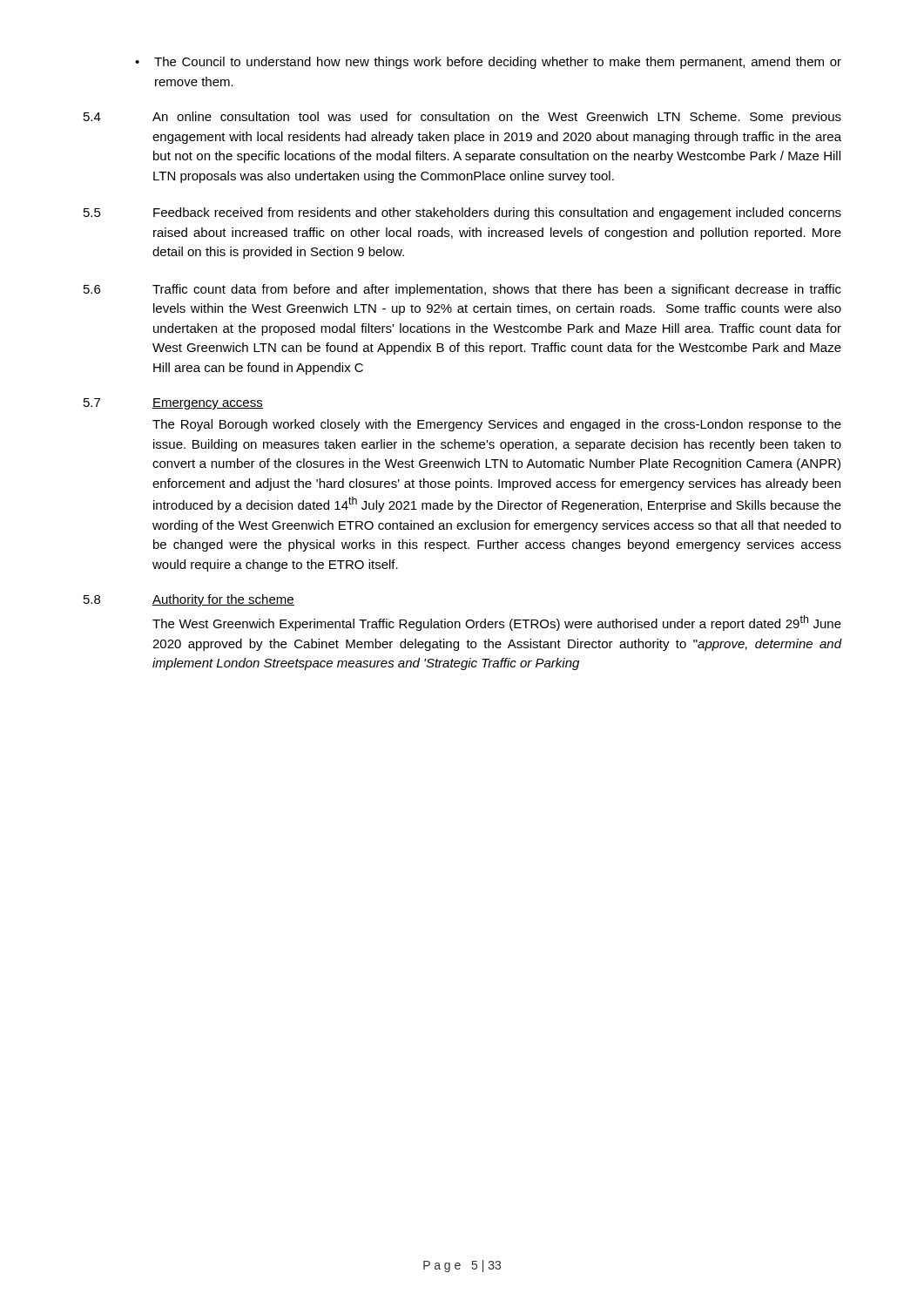Locate the text block containing "4 An online"
Image resolution: width=924 pixels, height=1307 pixels.
coord(462,146)
